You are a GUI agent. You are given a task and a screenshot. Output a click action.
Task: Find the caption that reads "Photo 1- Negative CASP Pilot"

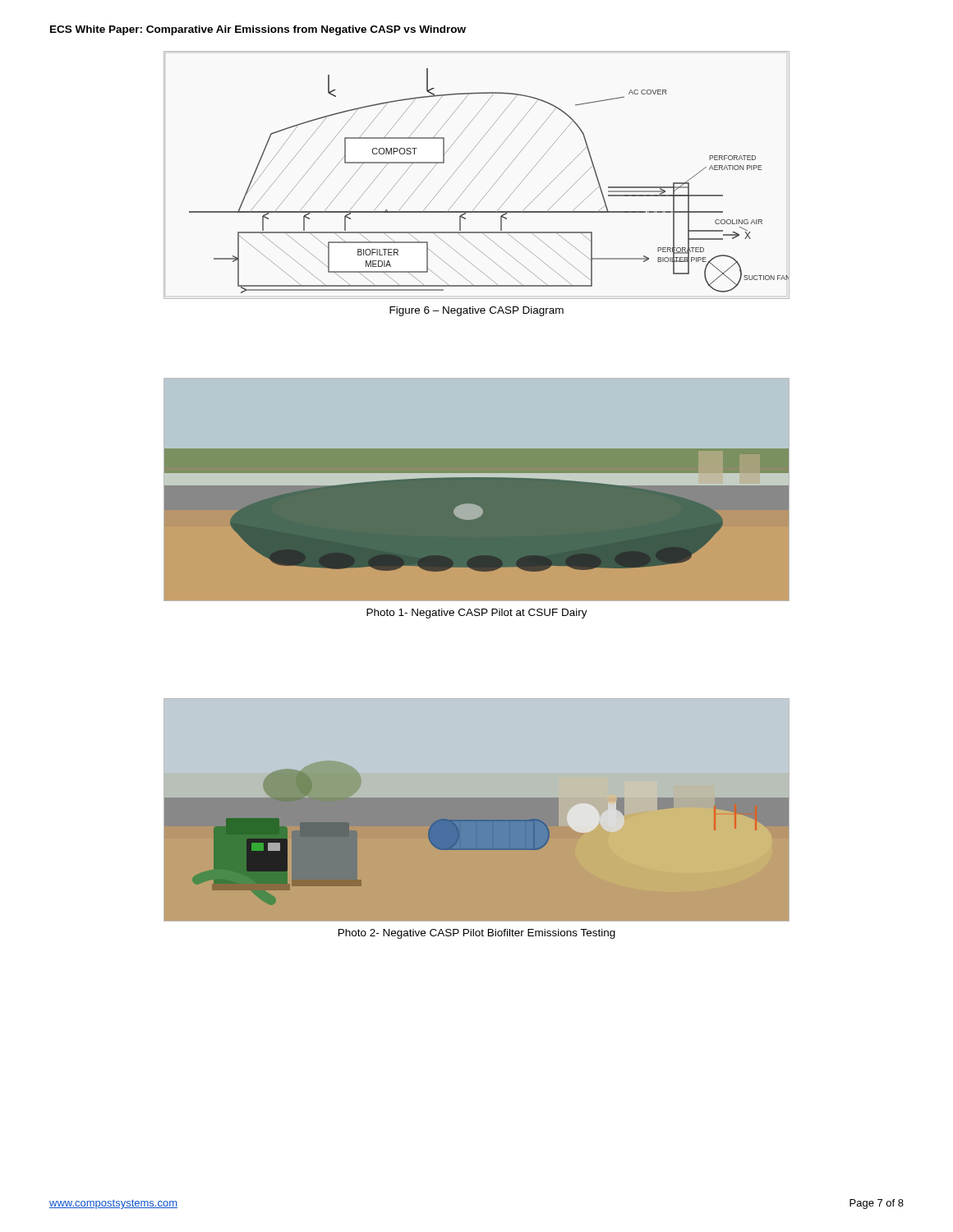click(x=476, y=612)
